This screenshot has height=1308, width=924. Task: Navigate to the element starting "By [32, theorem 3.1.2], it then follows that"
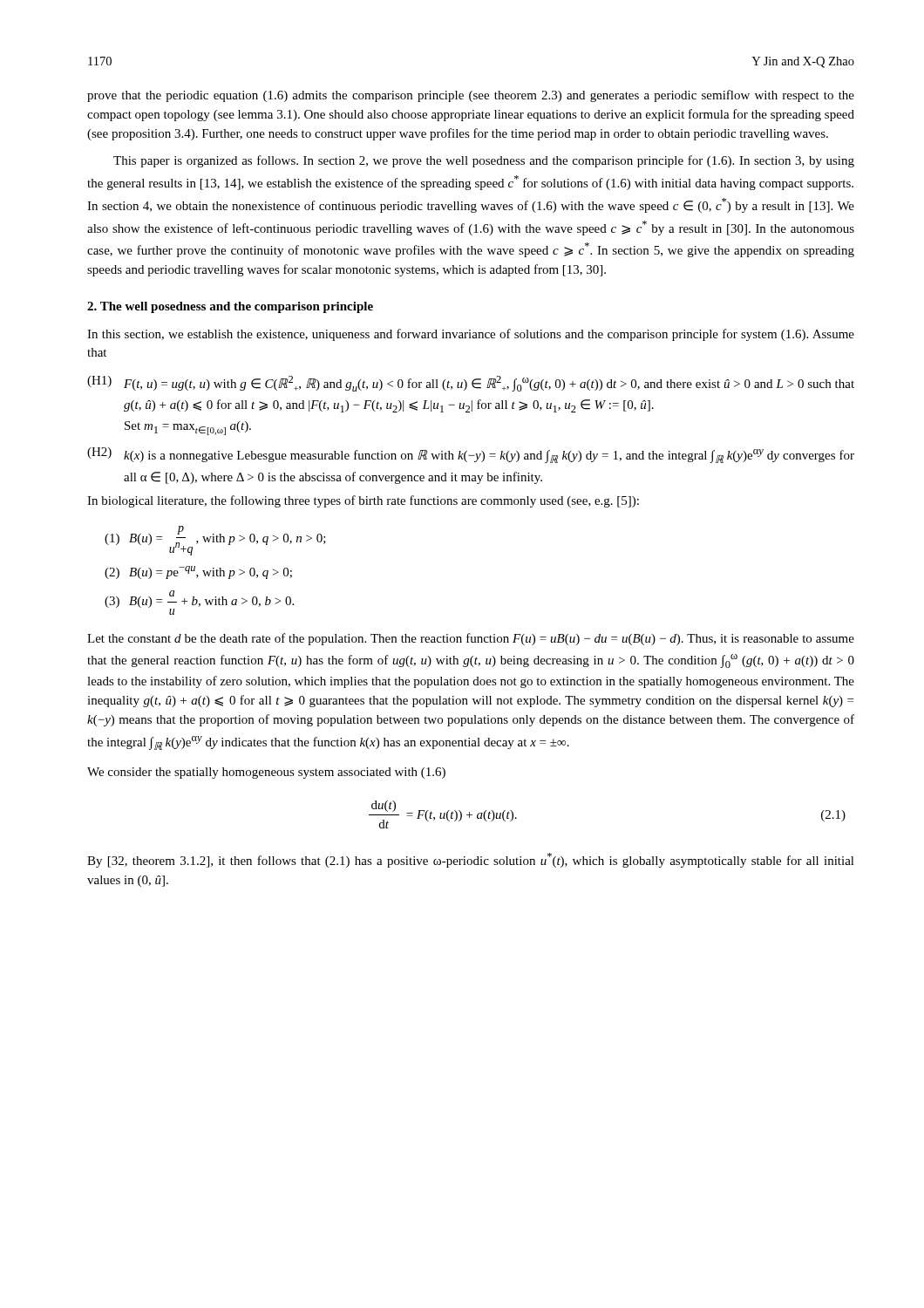pos(471,869)
